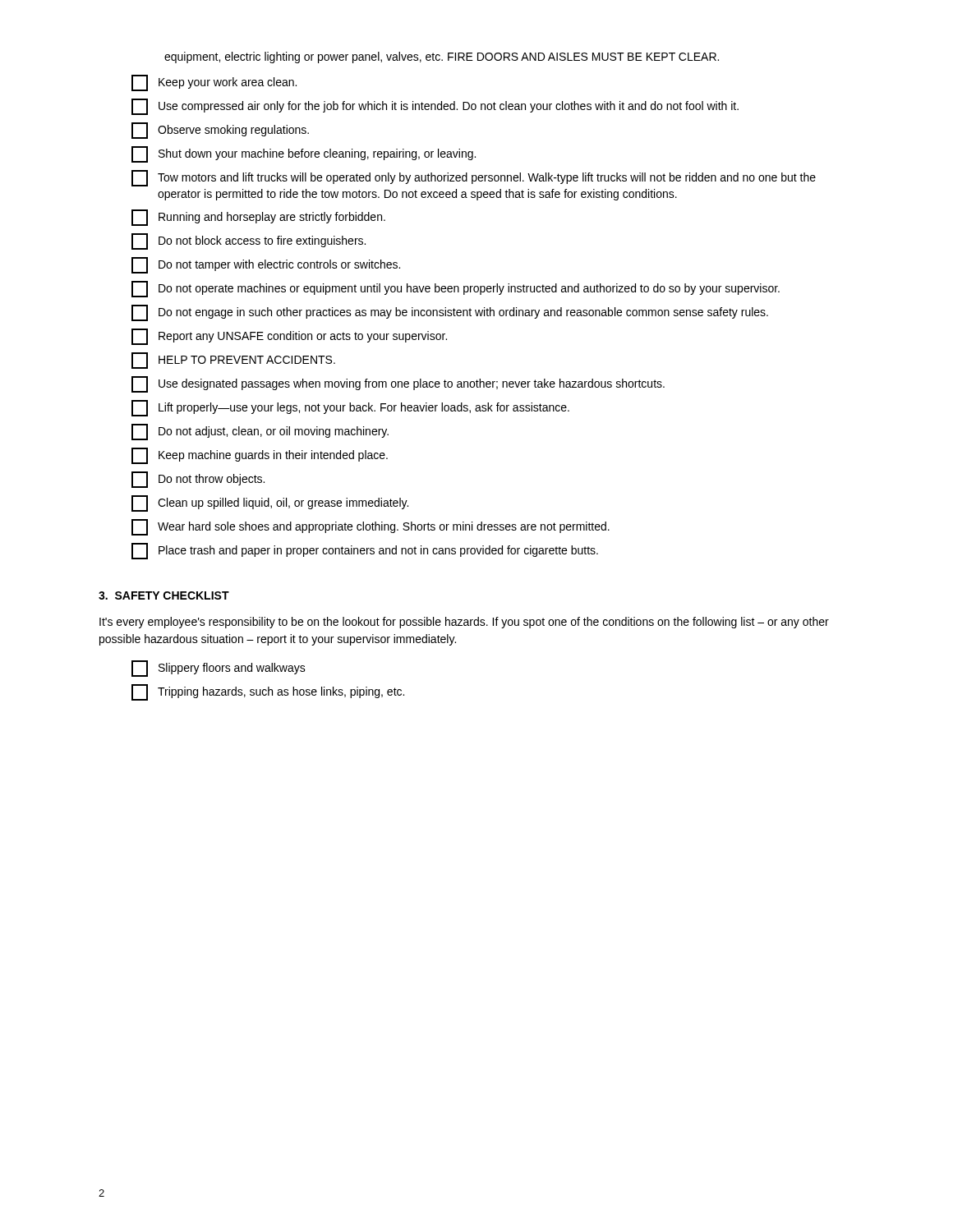Point to the text starting "It's every employee's responsibility"

pyautogui.click(x=464, y=631)
